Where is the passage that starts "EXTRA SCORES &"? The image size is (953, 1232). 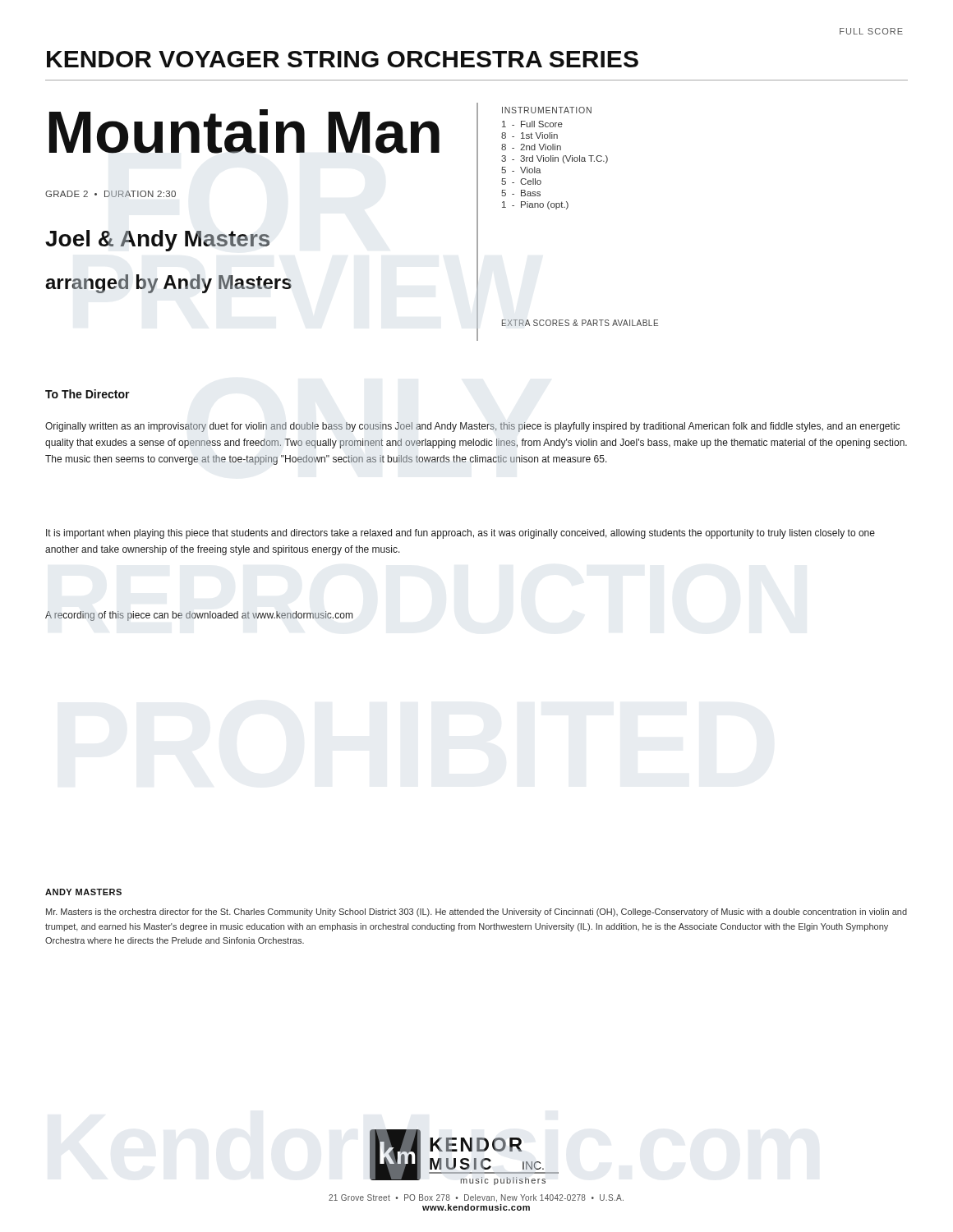coord(580,323)
